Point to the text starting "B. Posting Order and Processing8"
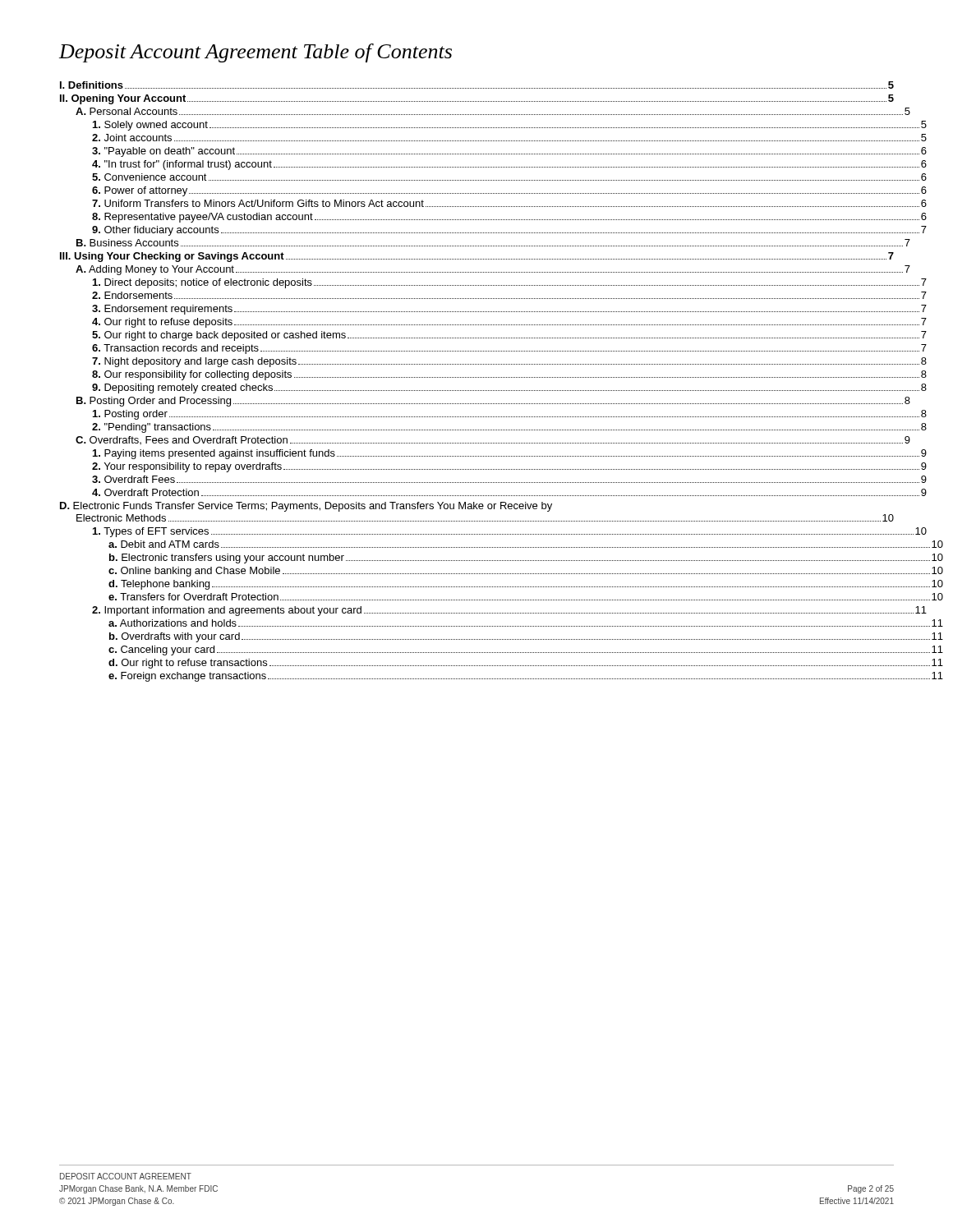 [493, 400]
